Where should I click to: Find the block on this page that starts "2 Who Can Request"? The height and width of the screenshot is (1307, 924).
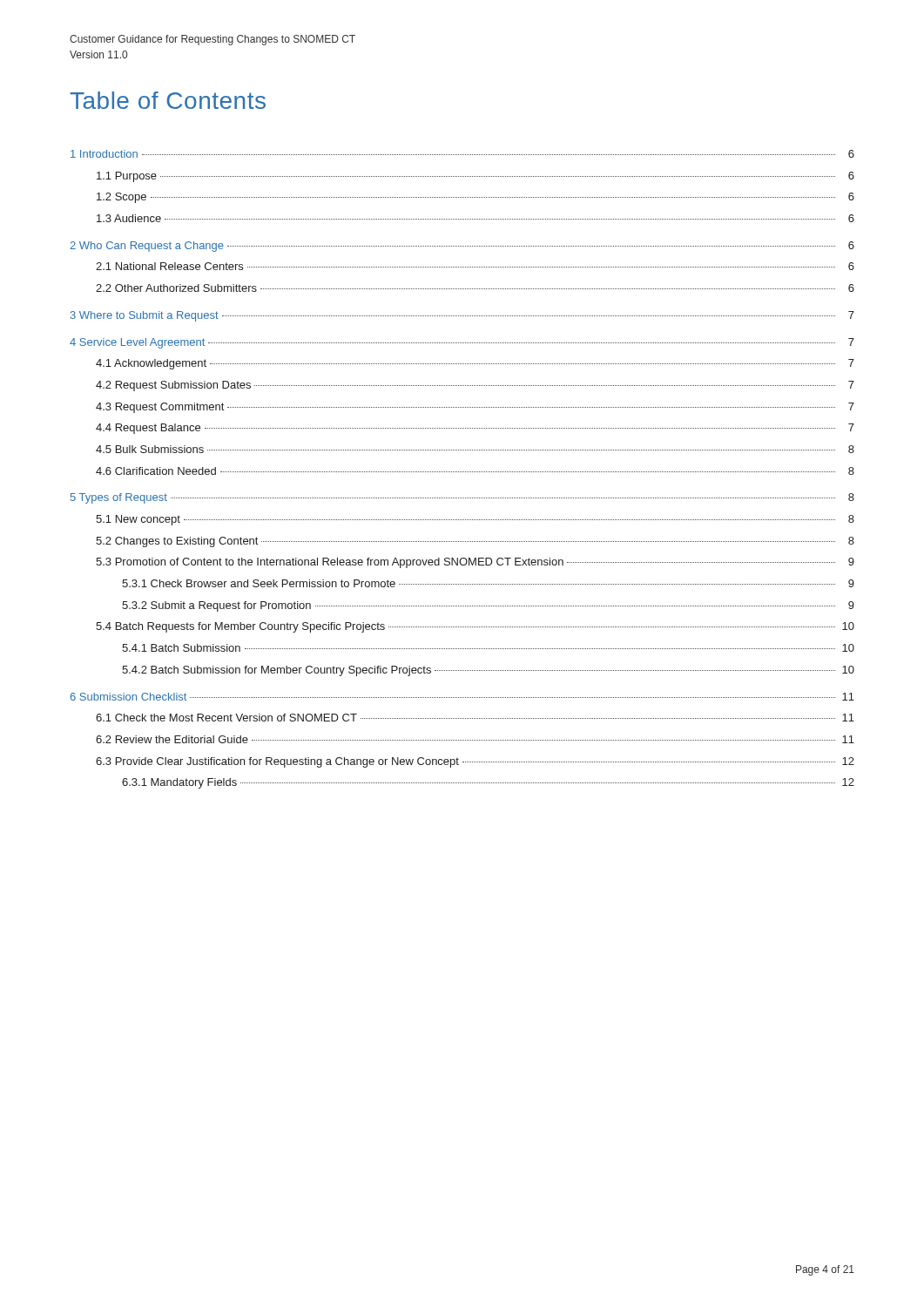pos(462,246)
